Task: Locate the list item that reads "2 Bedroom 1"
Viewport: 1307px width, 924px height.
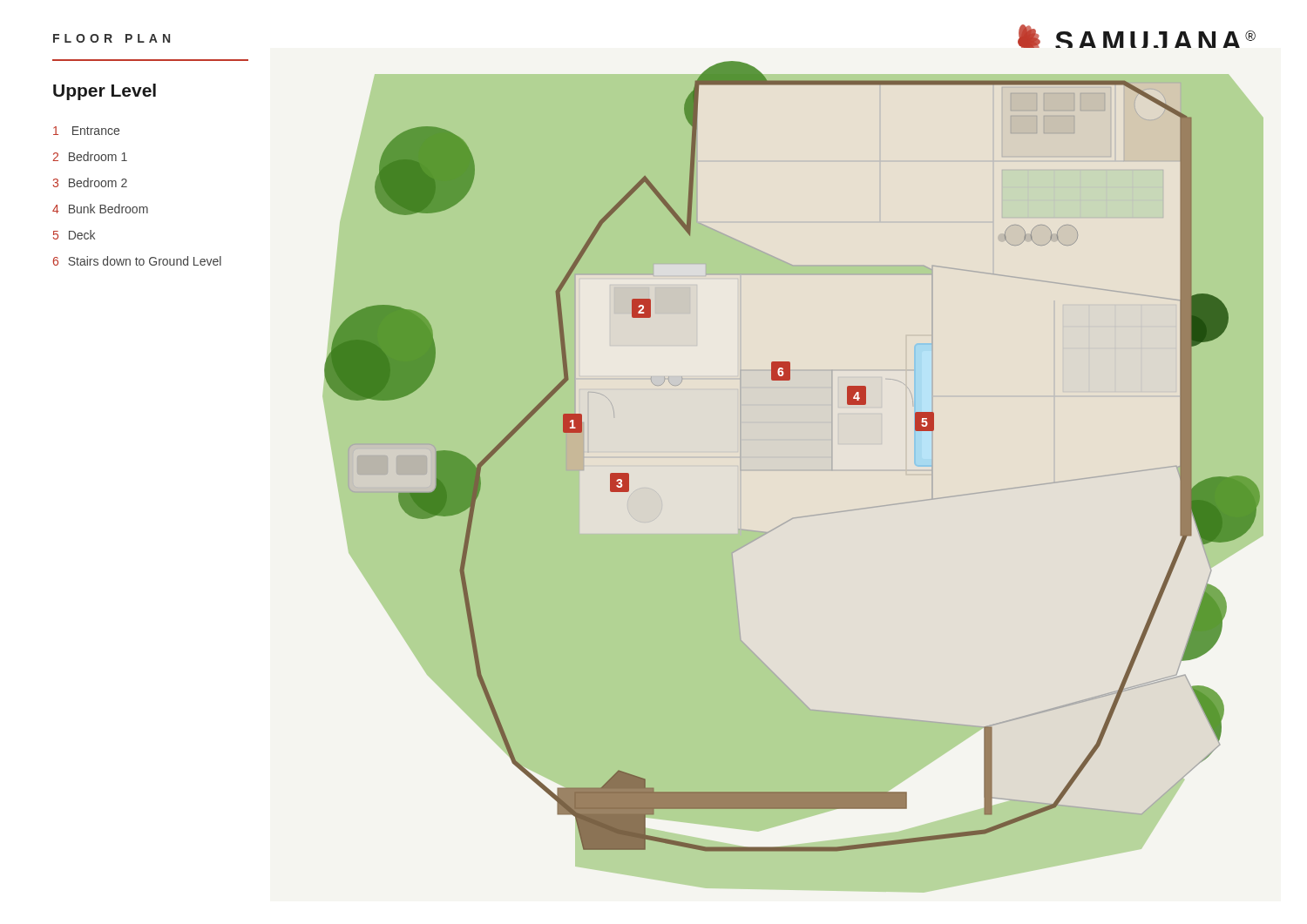Action: (x=90, y=157)
